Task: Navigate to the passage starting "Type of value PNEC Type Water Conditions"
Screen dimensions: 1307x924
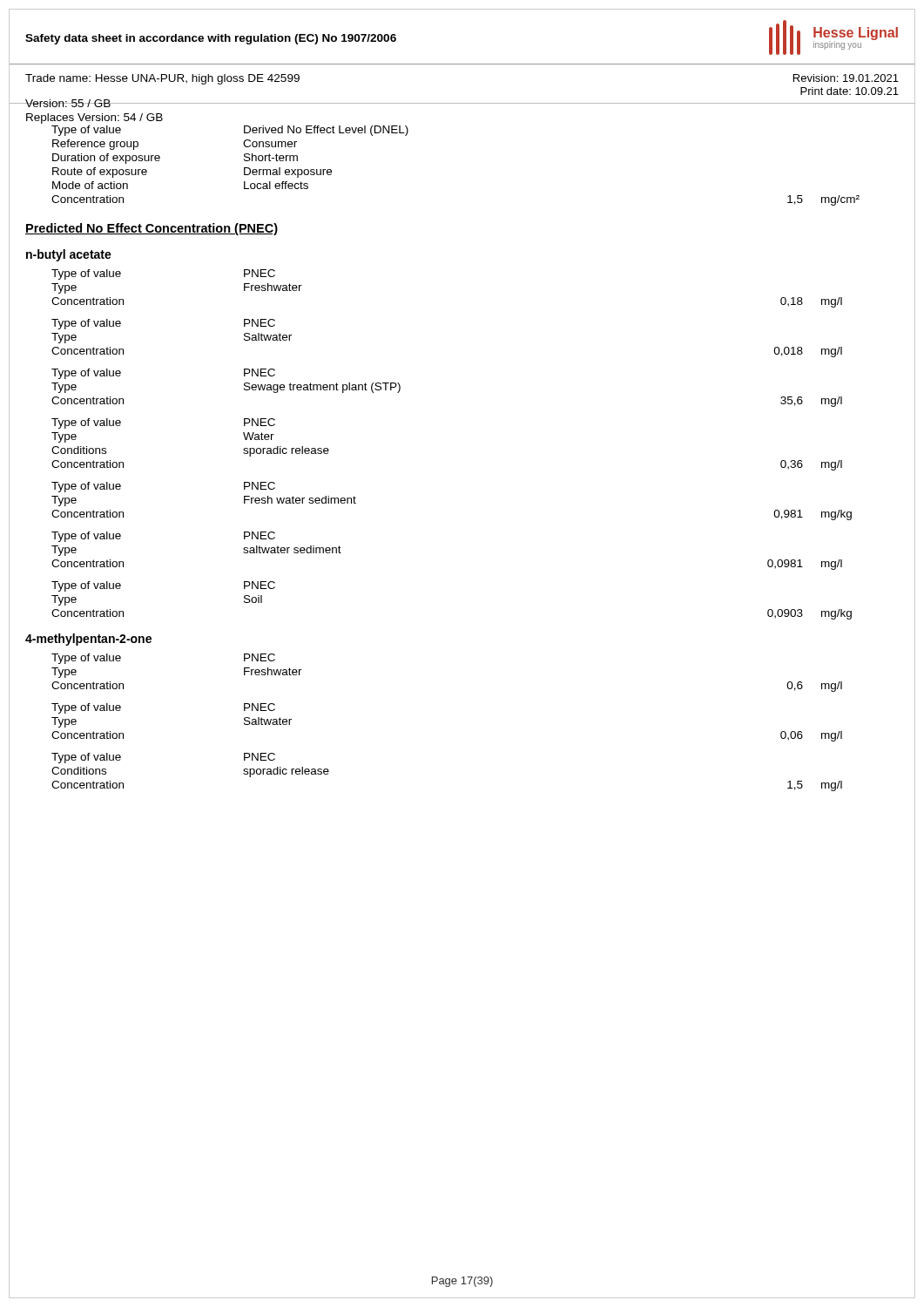Action: click(x=85, y=423)
